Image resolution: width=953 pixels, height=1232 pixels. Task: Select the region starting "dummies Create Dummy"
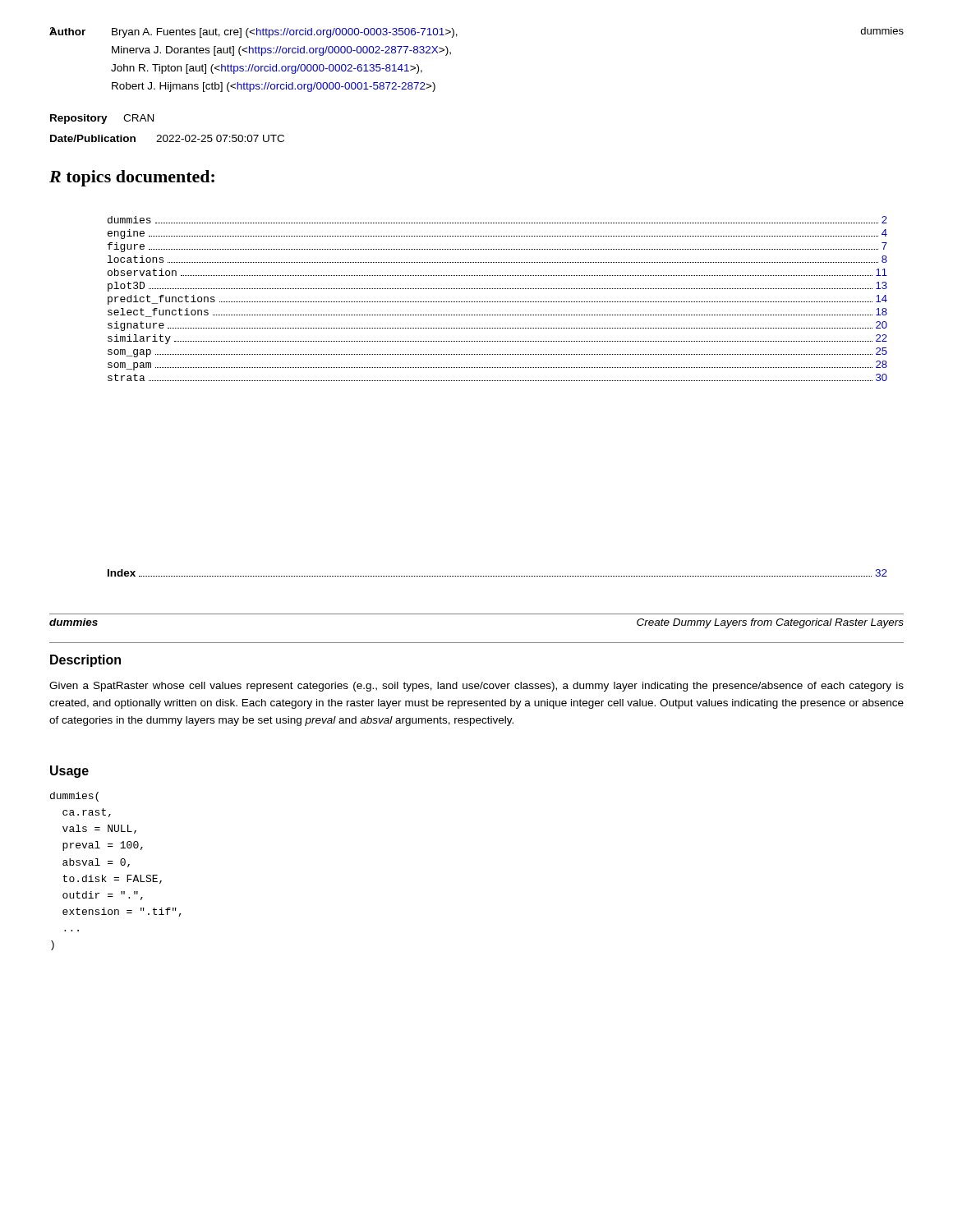click(476, 622)
